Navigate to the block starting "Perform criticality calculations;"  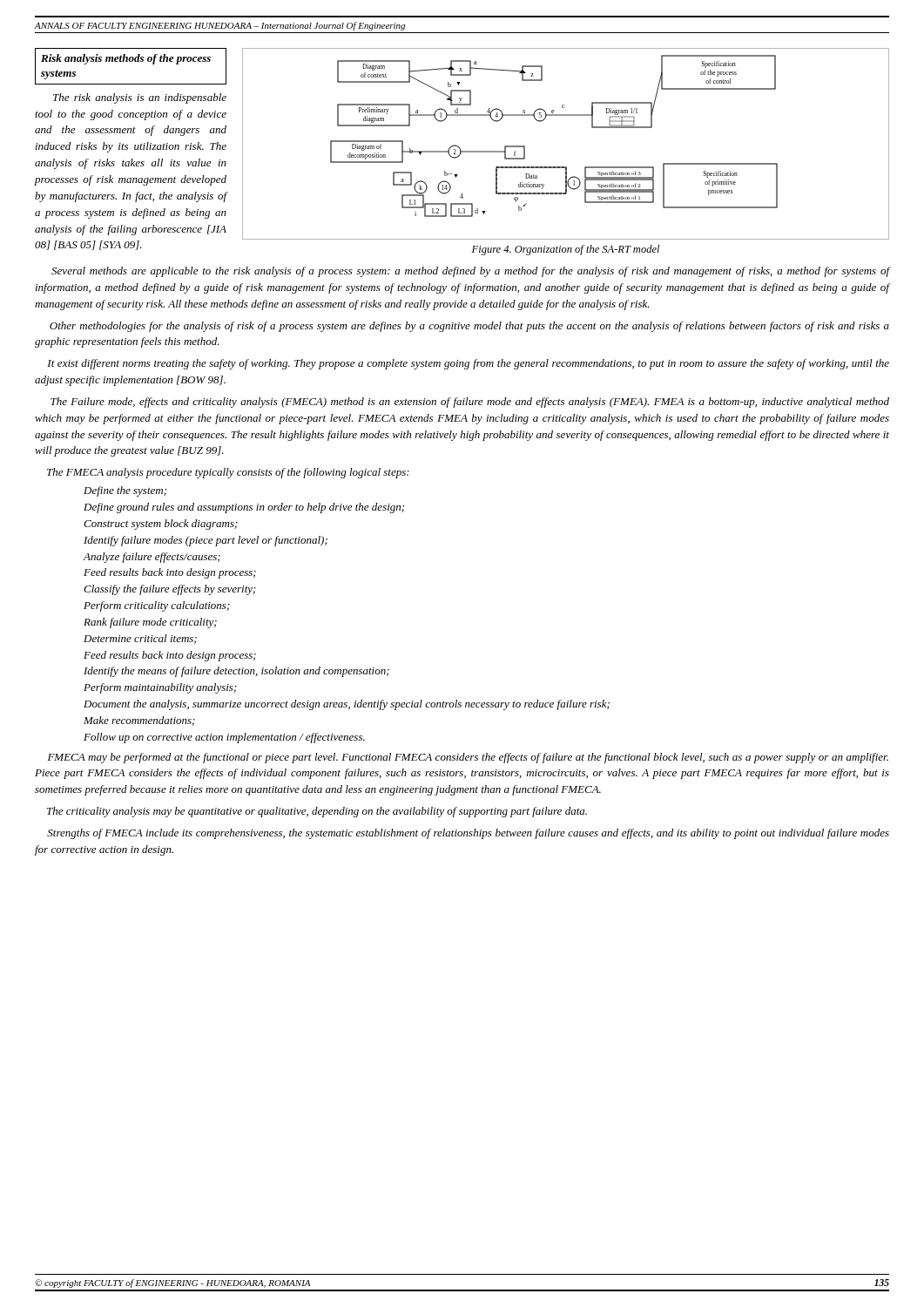[157, 605]
